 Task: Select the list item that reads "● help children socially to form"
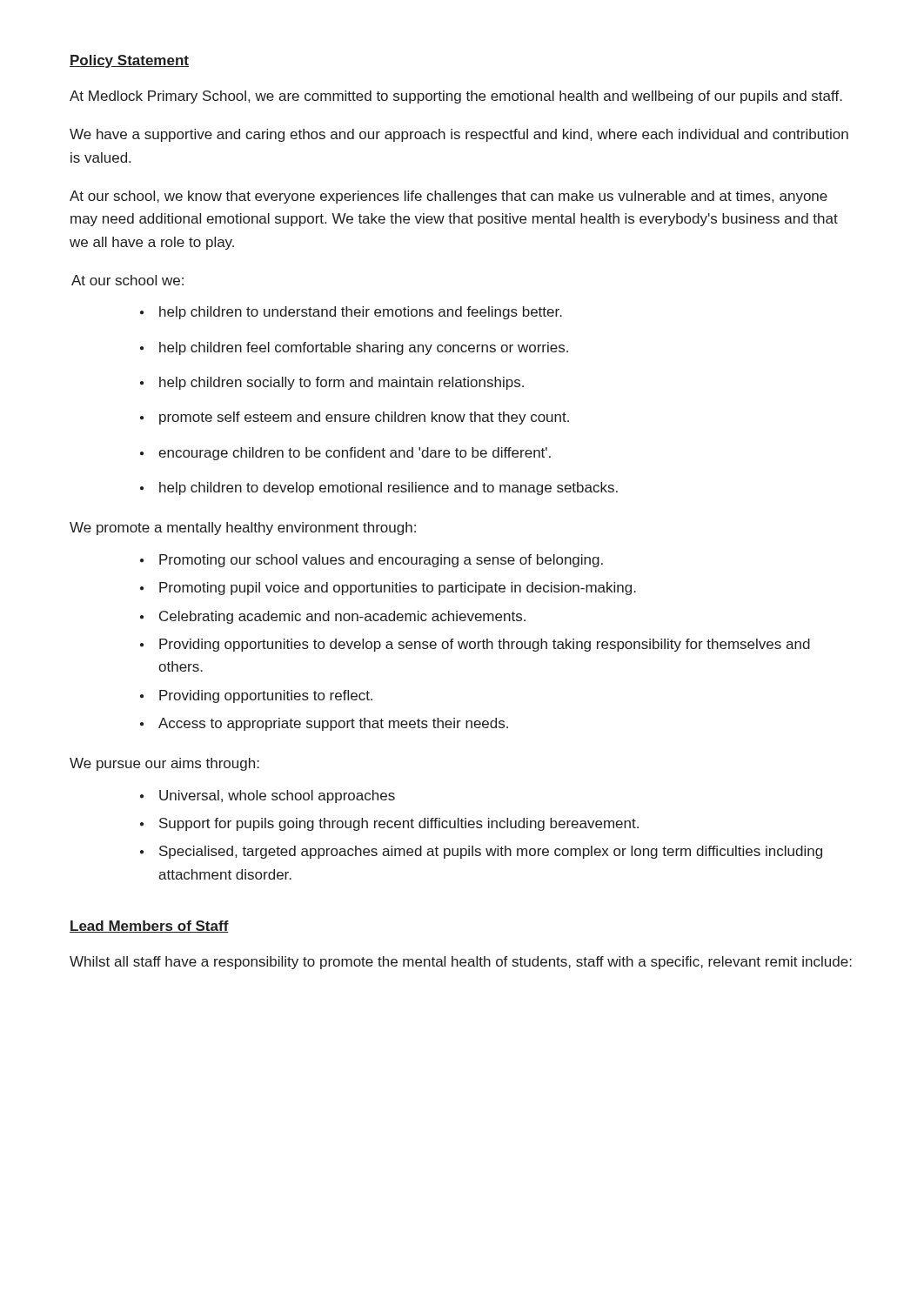[x=497, y=383]
